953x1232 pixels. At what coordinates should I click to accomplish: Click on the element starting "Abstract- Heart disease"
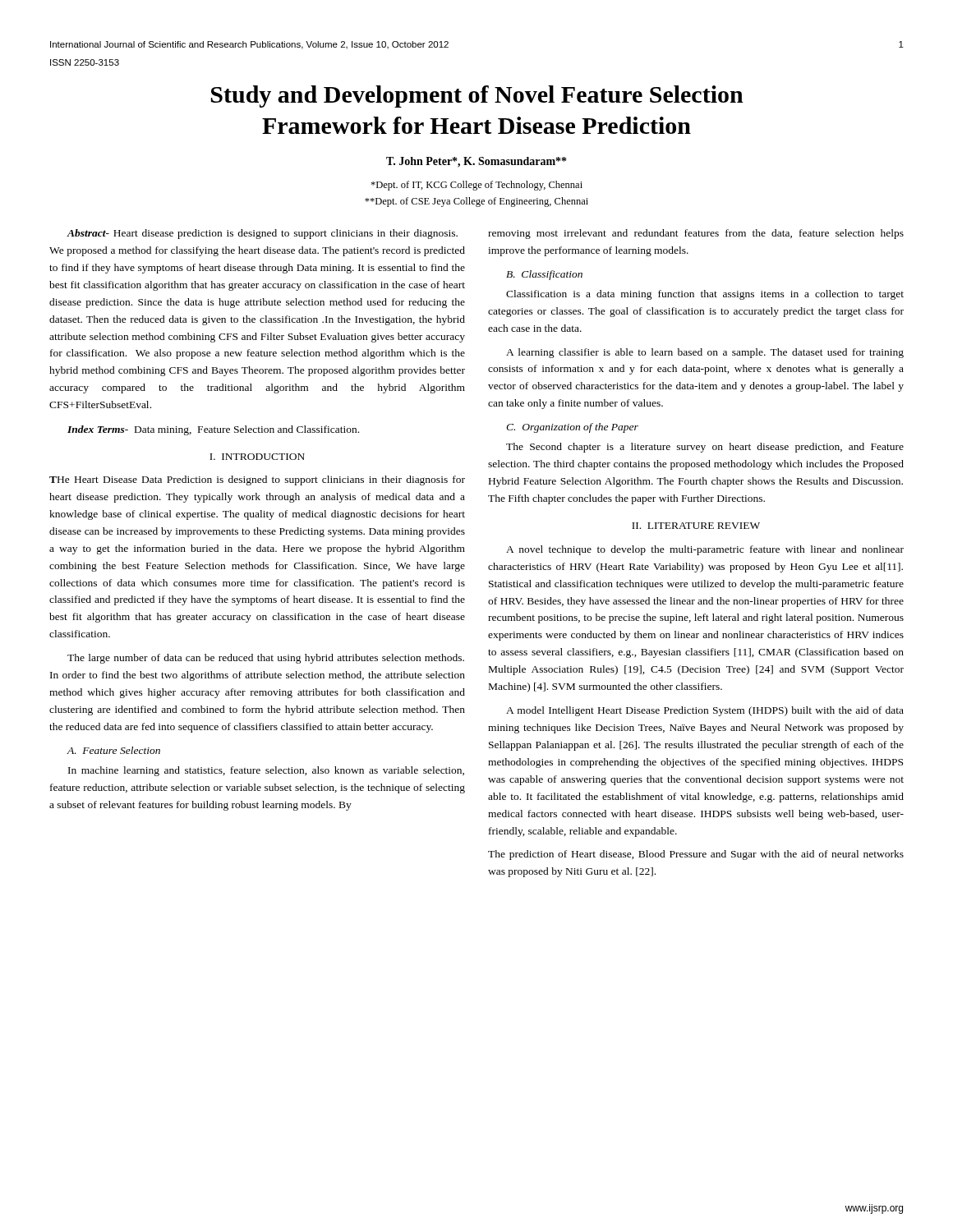coord(257,319)
